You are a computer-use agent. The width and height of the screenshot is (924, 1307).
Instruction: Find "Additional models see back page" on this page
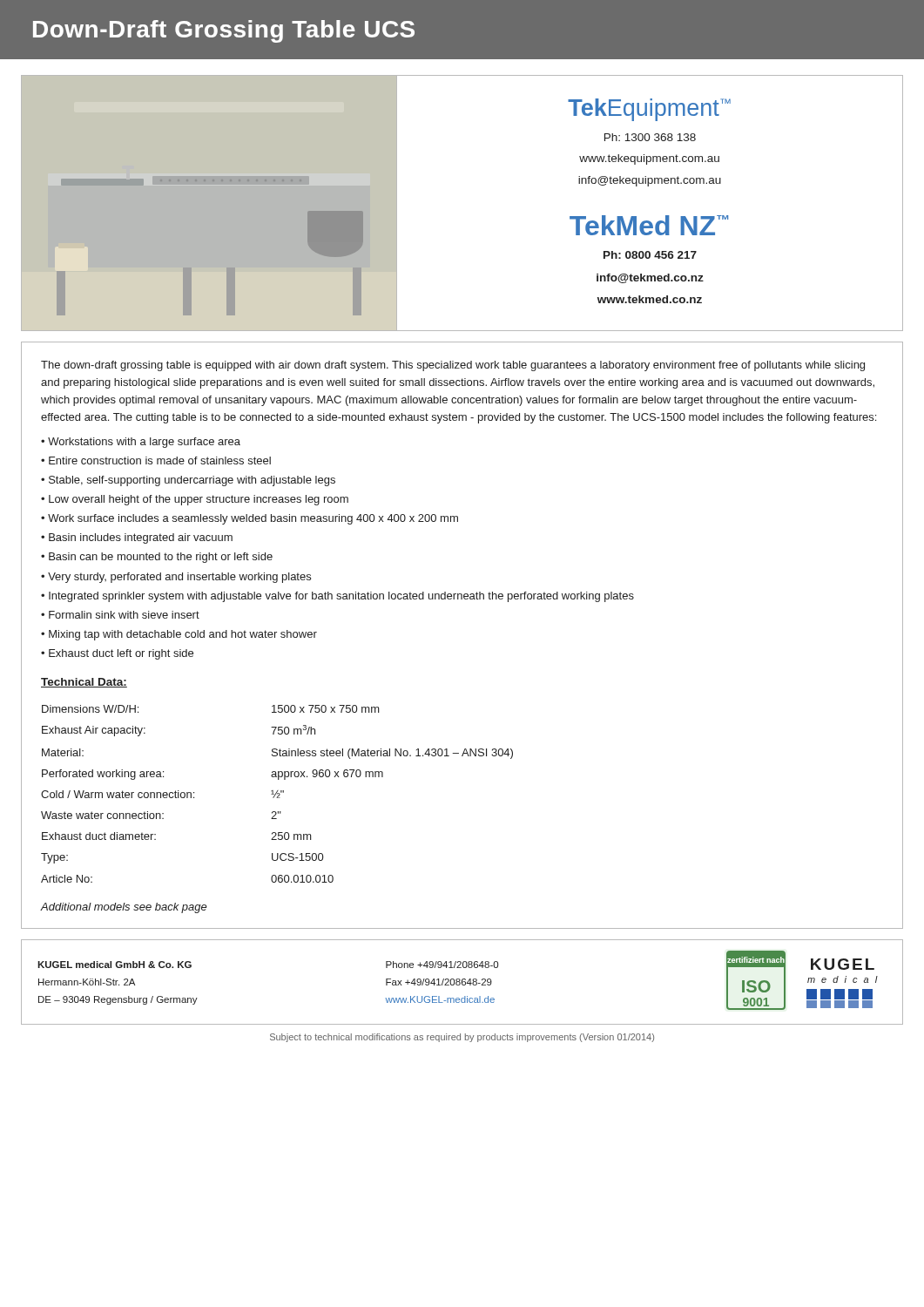tap(124, 906)
